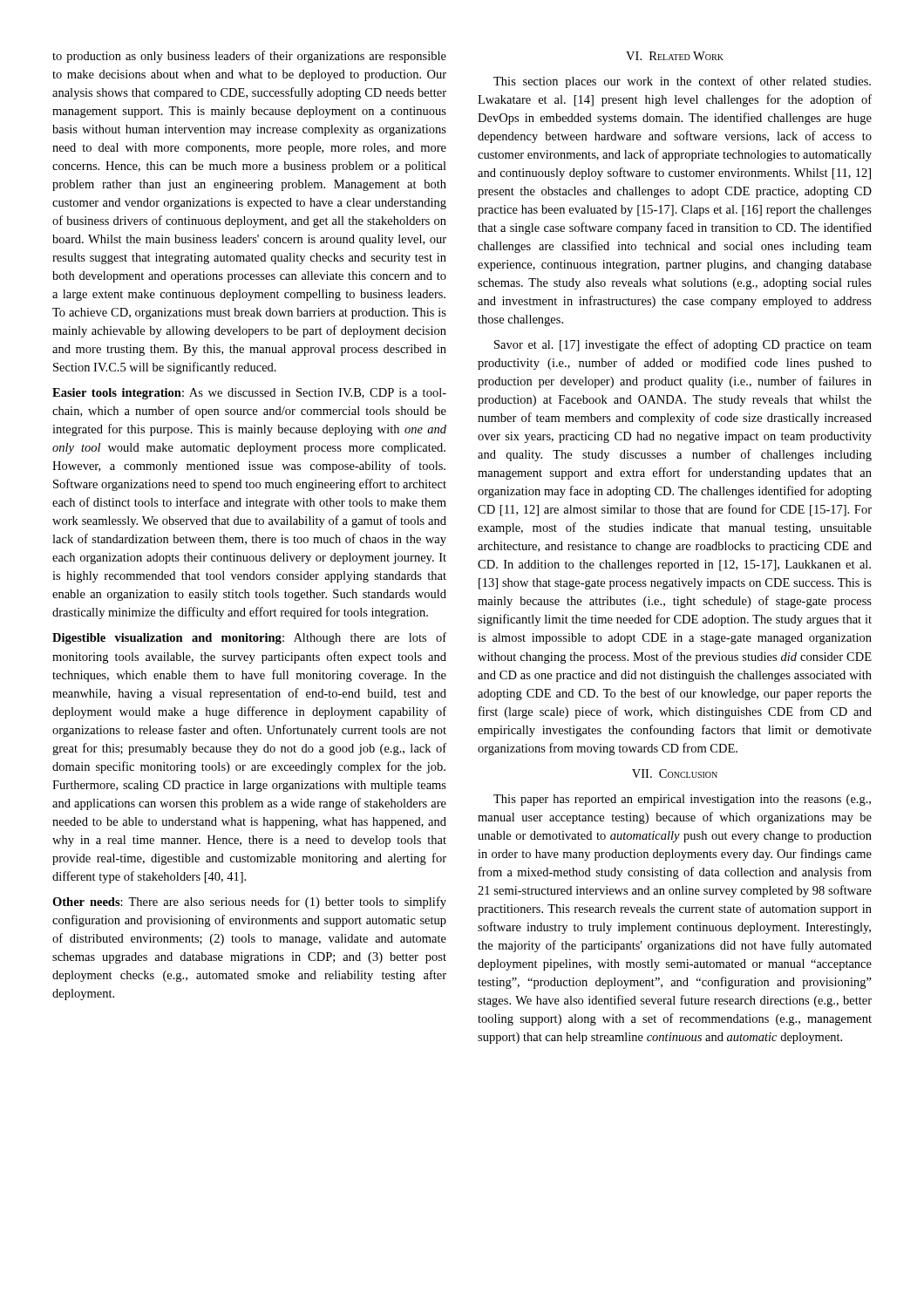Image resolution: width=924 pixels, height=1308 pixels.
Task: Point to the block beginning "Other needs: There are also"
Action: pos(249,948)
